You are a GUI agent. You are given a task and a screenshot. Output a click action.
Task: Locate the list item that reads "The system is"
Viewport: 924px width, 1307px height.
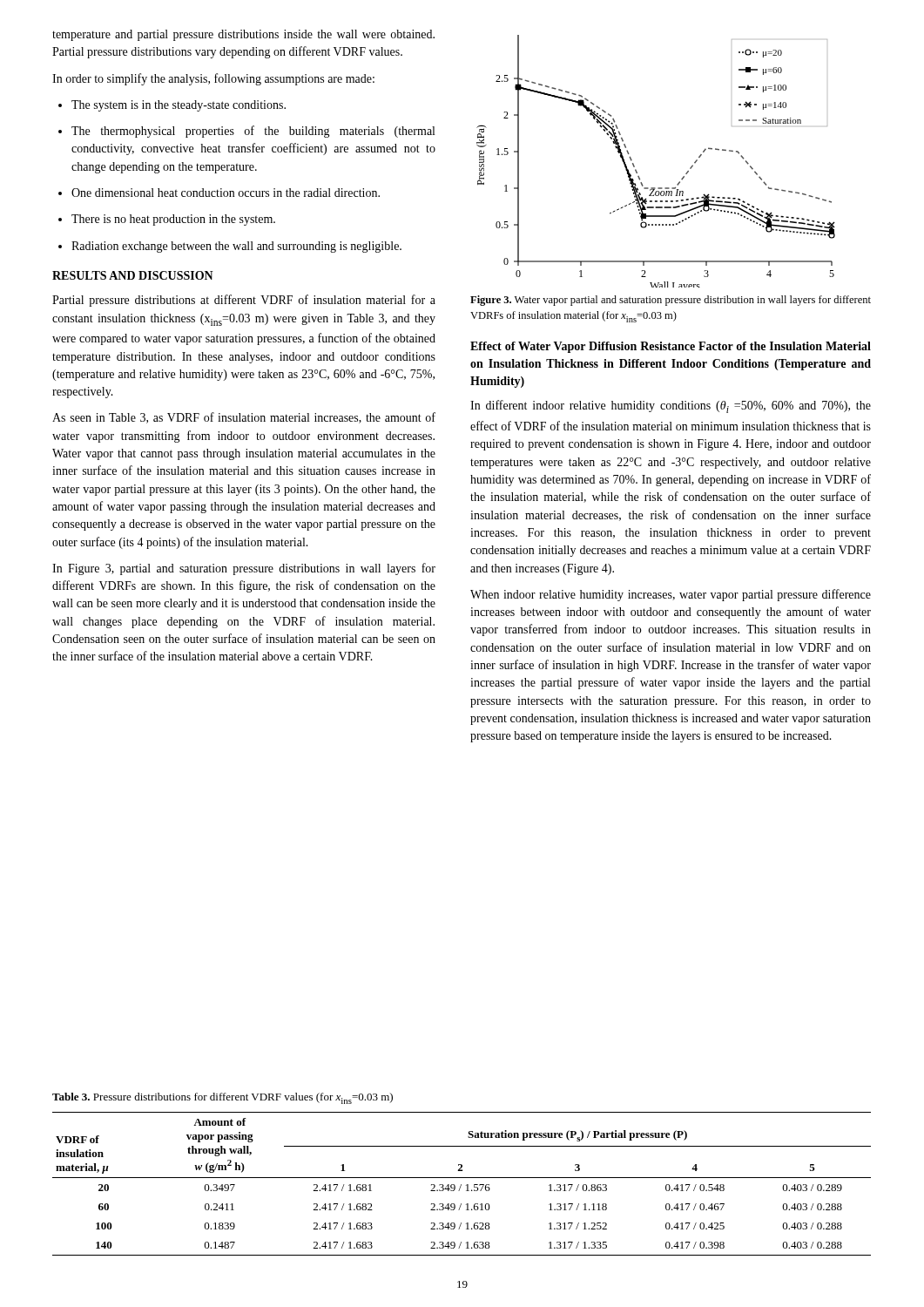tap(244, 105)
